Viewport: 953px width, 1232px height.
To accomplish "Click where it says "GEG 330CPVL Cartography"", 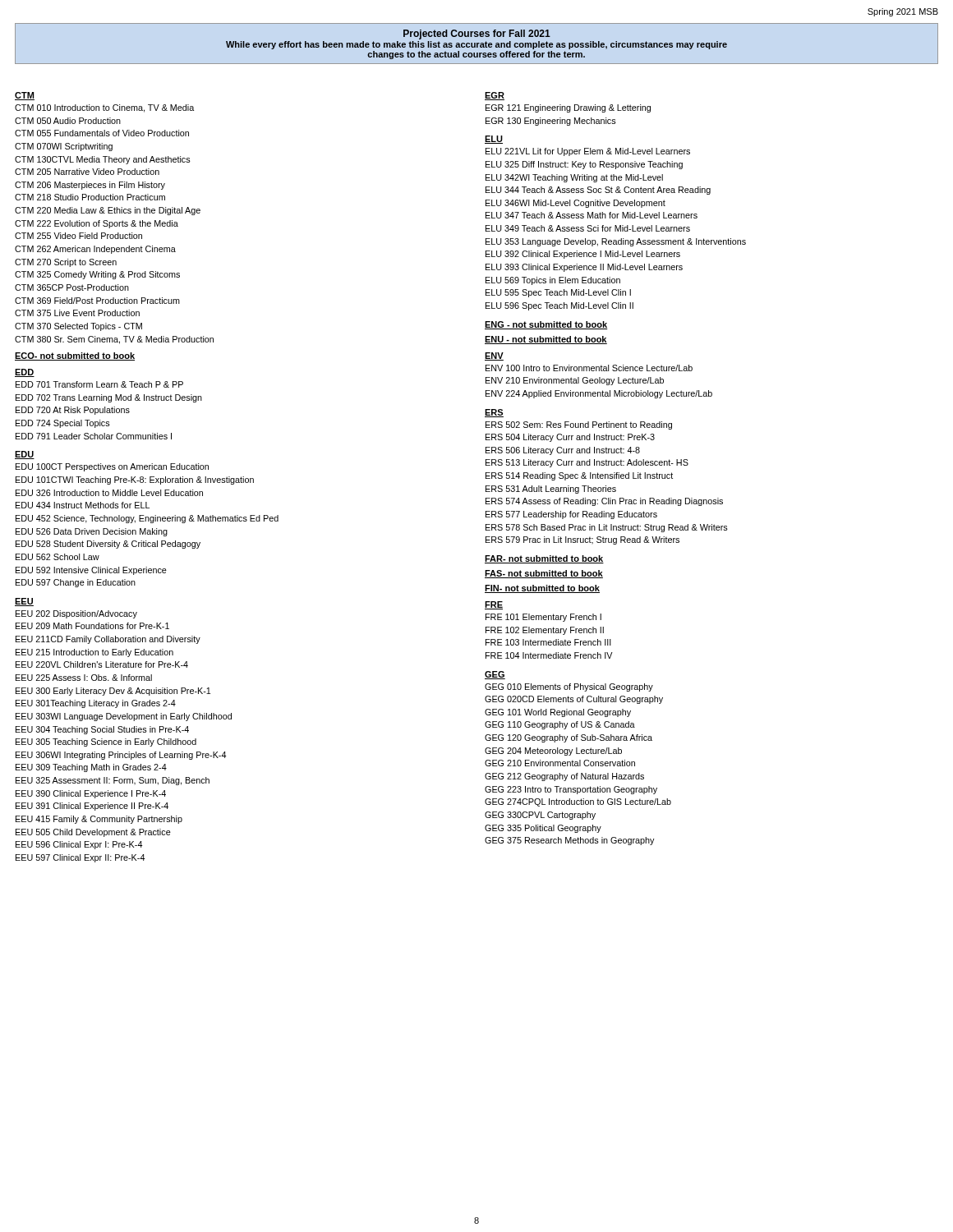I will point(540,815).
